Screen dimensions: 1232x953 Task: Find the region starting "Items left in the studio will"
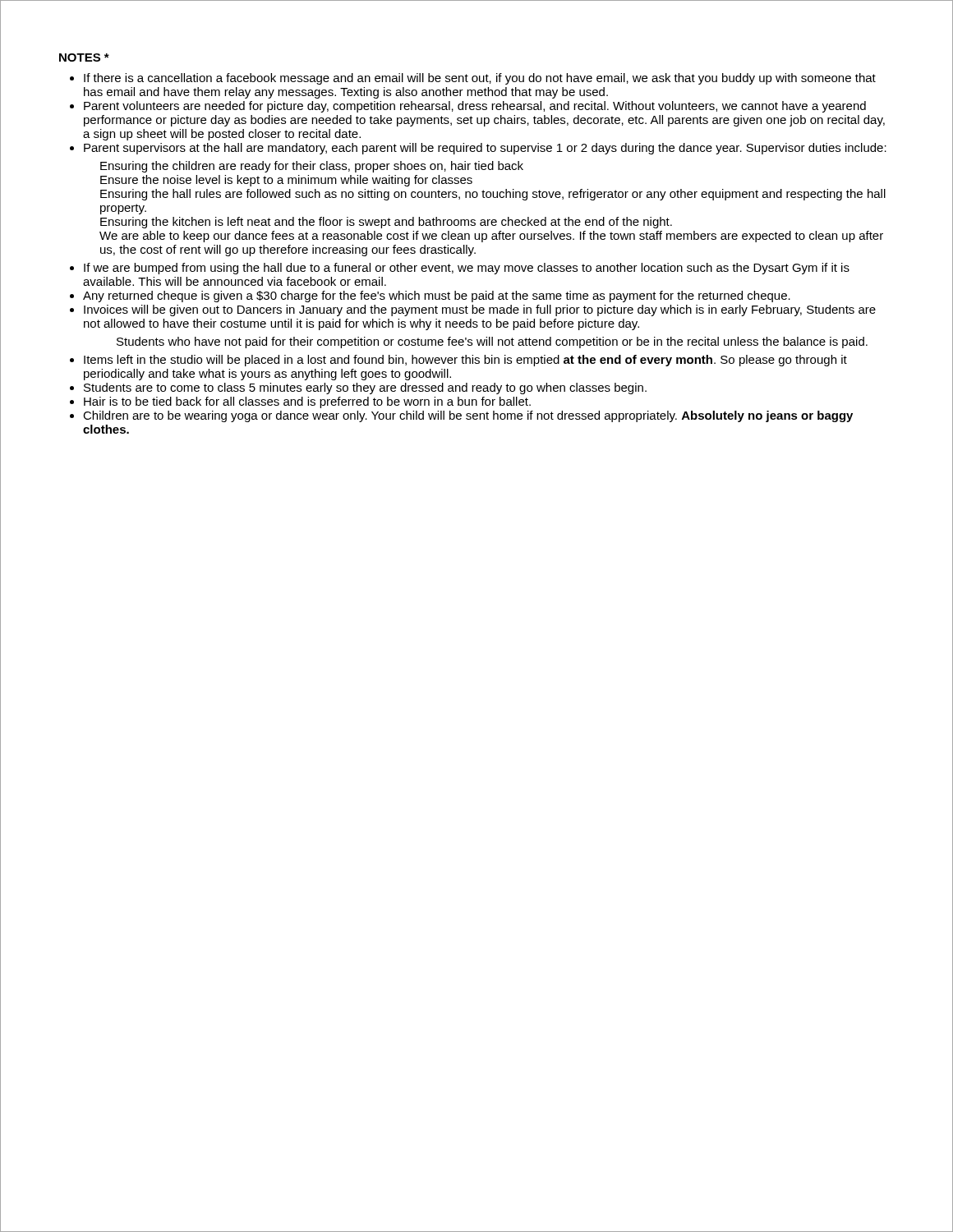pyautogui.click(x=489, y=366)
